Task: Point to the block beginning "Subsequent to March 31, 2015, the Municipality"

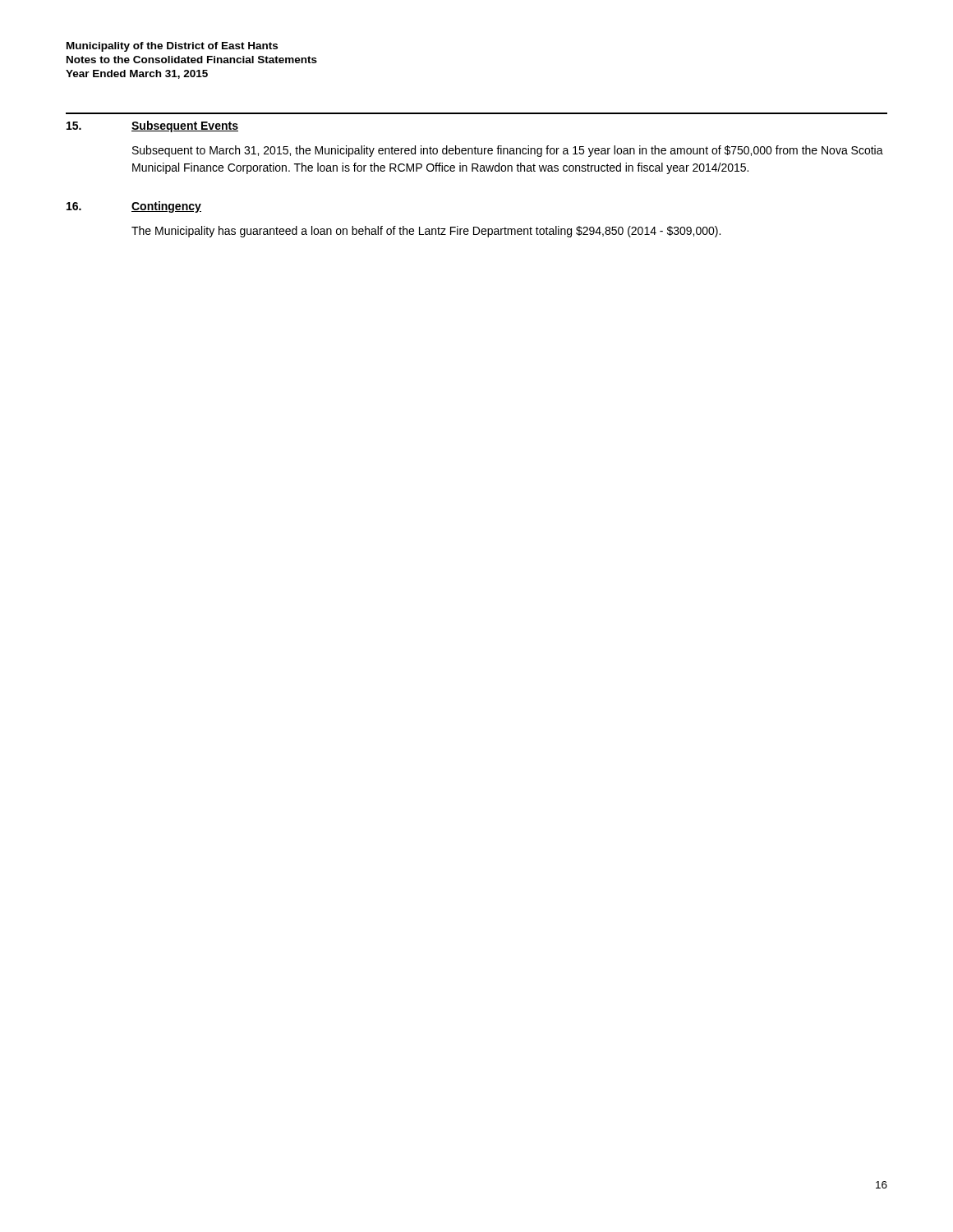Action: [507, 159]
